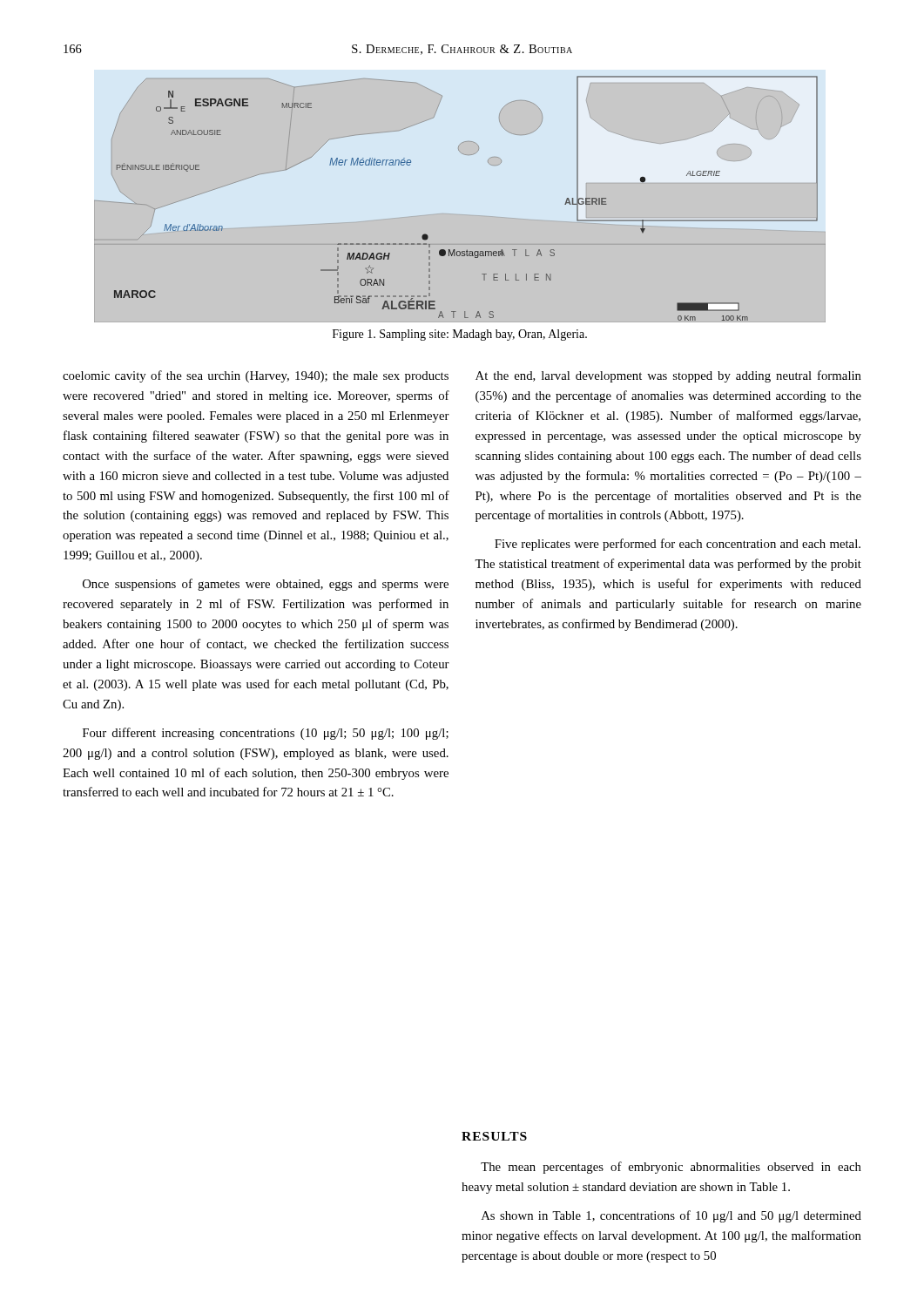Locate the map
Screen dimensions: 1307x924
460,206
